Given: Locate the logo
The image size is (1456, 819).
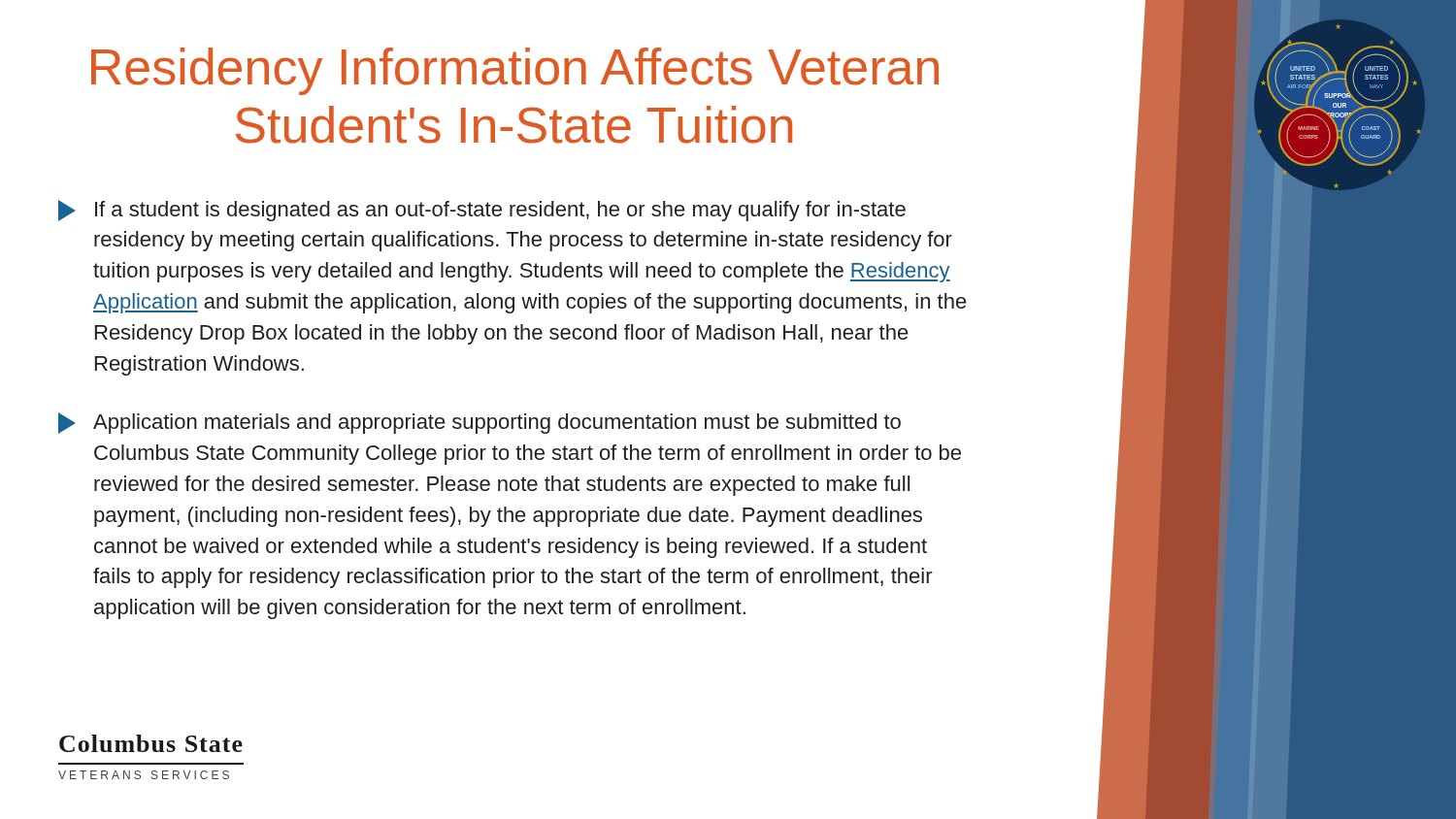Looking at the screenshot, I should point(151,756).
